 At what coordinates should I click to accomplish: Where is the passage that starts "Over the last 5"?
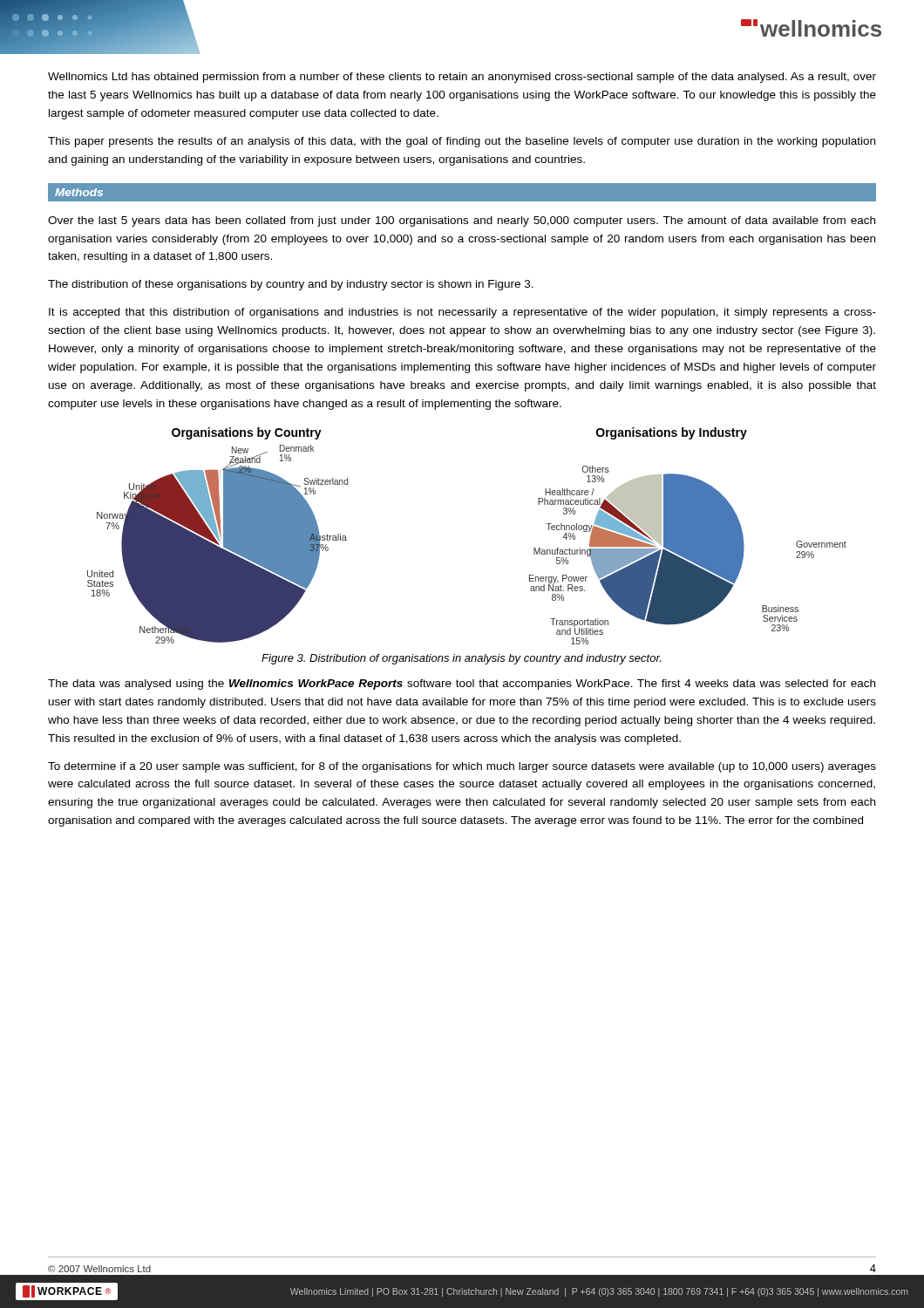(x=462, y=238)
